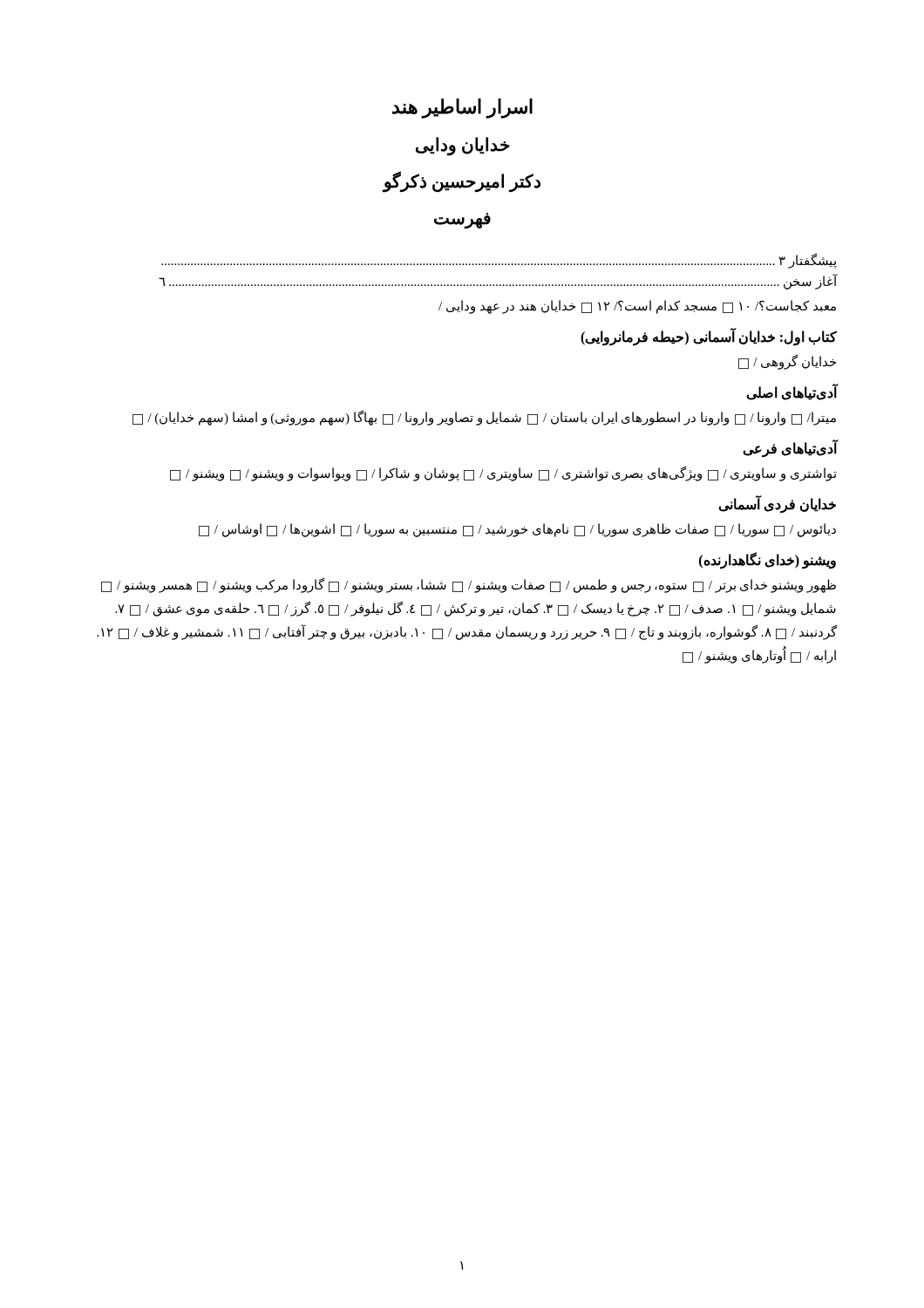Locate the text block that reads "میترا/ وارونا / وارونا در اسطورهای ایران"

tap(485, 418)
